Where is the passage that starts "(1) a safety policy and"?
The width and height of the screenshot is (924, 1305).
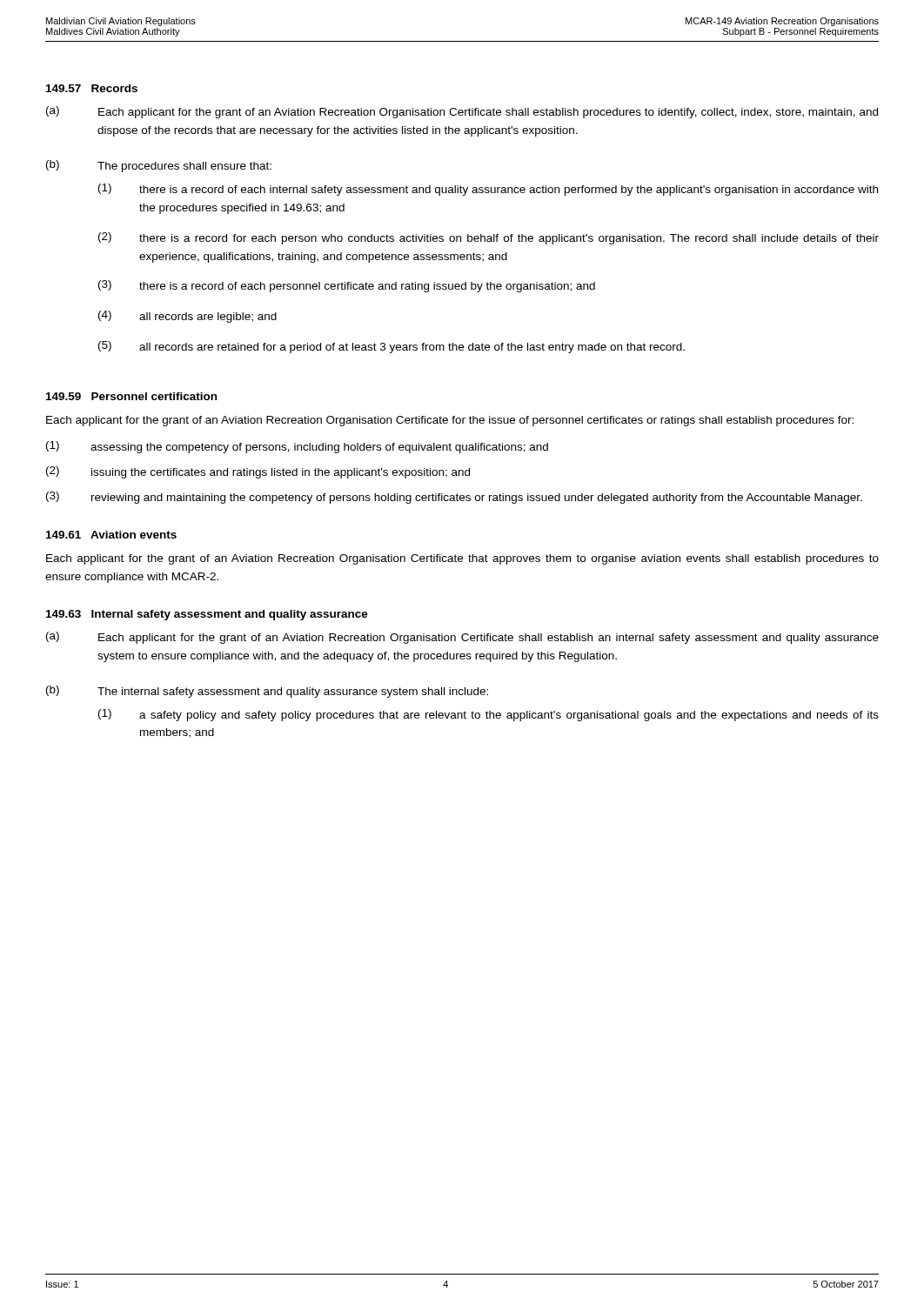[x=488, y=729]
